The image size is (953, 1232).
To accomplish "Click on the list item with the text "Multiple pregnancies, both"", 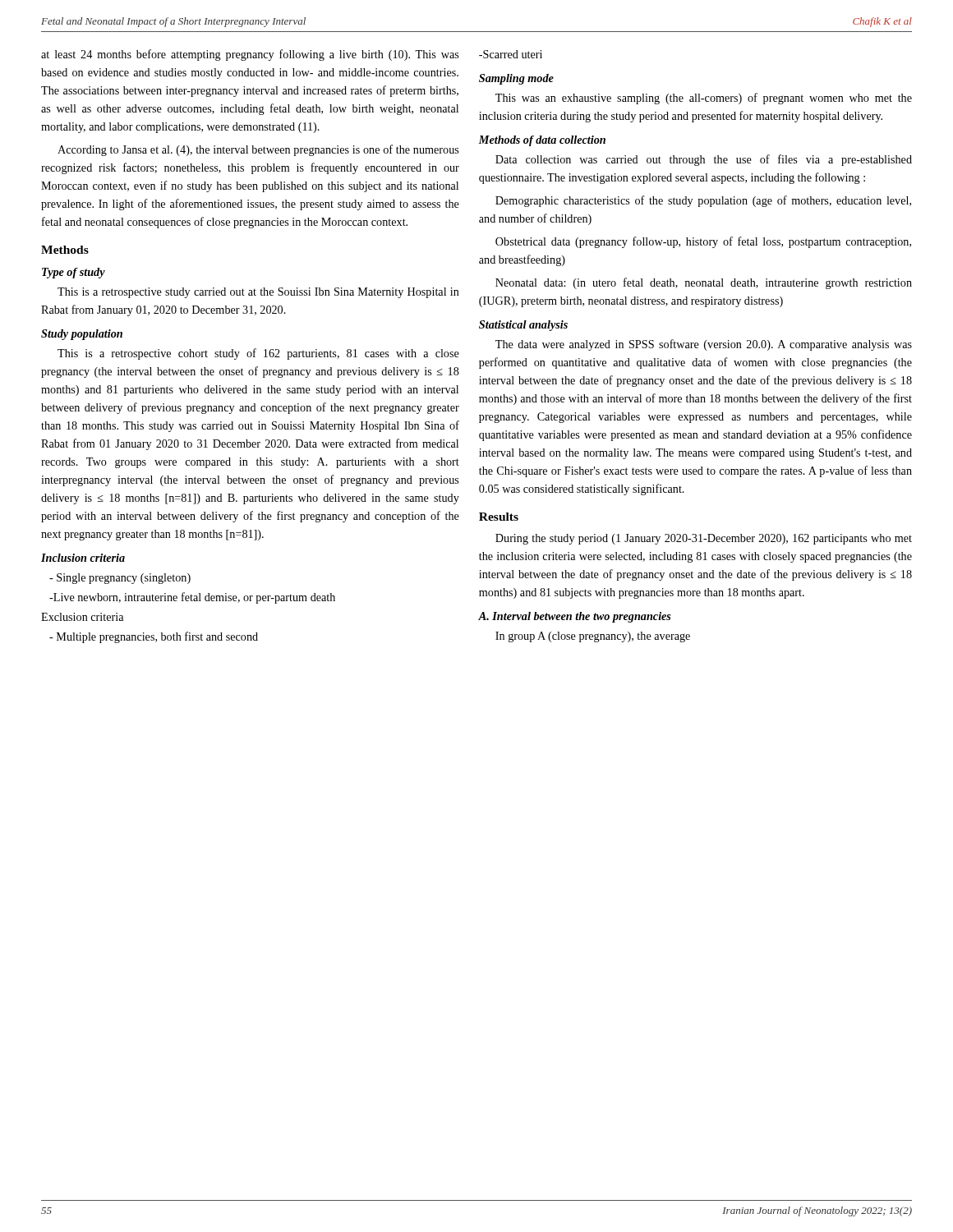I will click(154, 637).
